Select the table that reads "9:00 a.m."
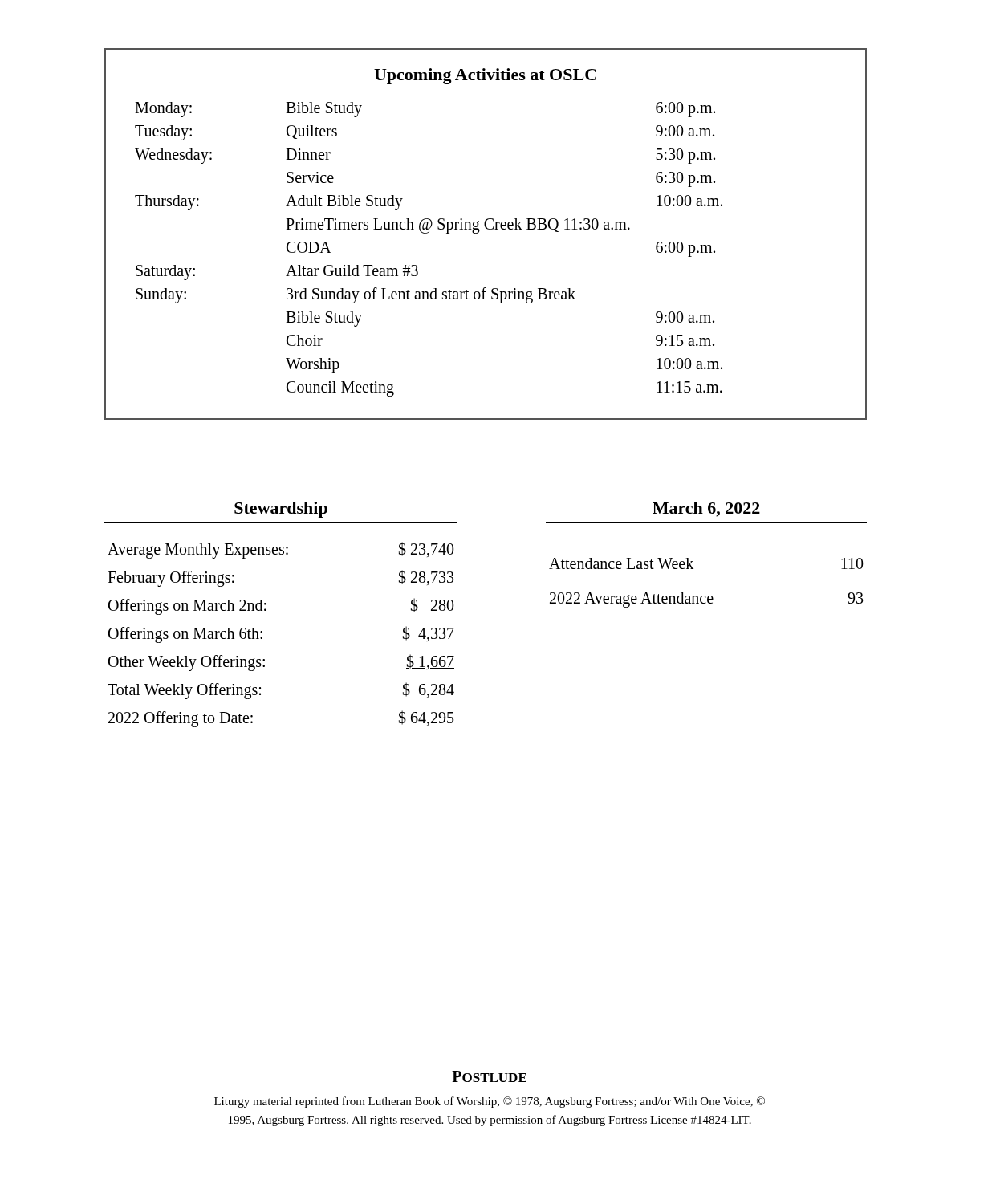 (486, 234)
